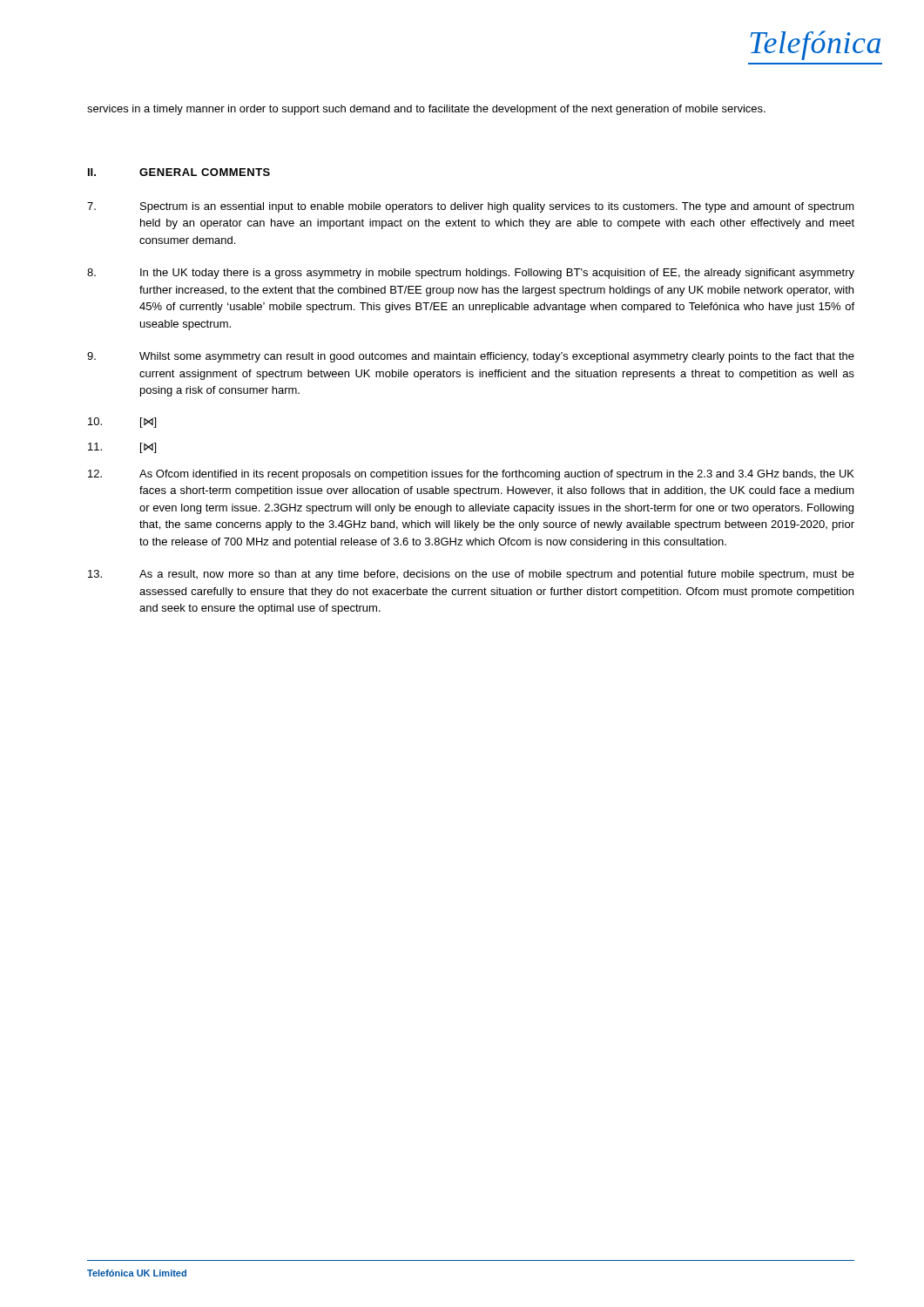Locate the text block that says "services in a"
The height and width of the screenshot is (1307, 924).
(427, 108)
